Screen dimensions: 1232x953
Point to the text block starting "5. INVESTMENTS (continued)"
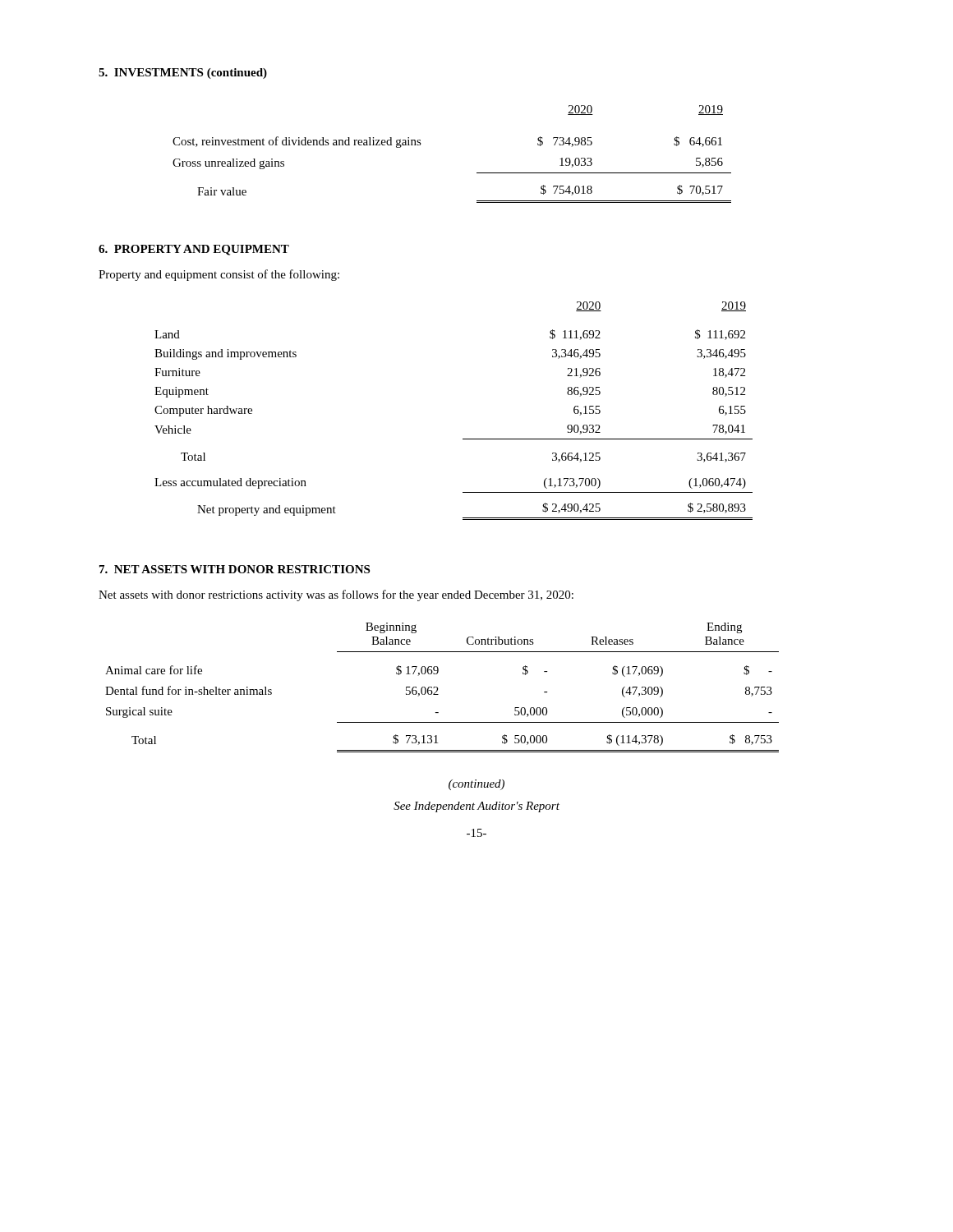tap(183, 72)
